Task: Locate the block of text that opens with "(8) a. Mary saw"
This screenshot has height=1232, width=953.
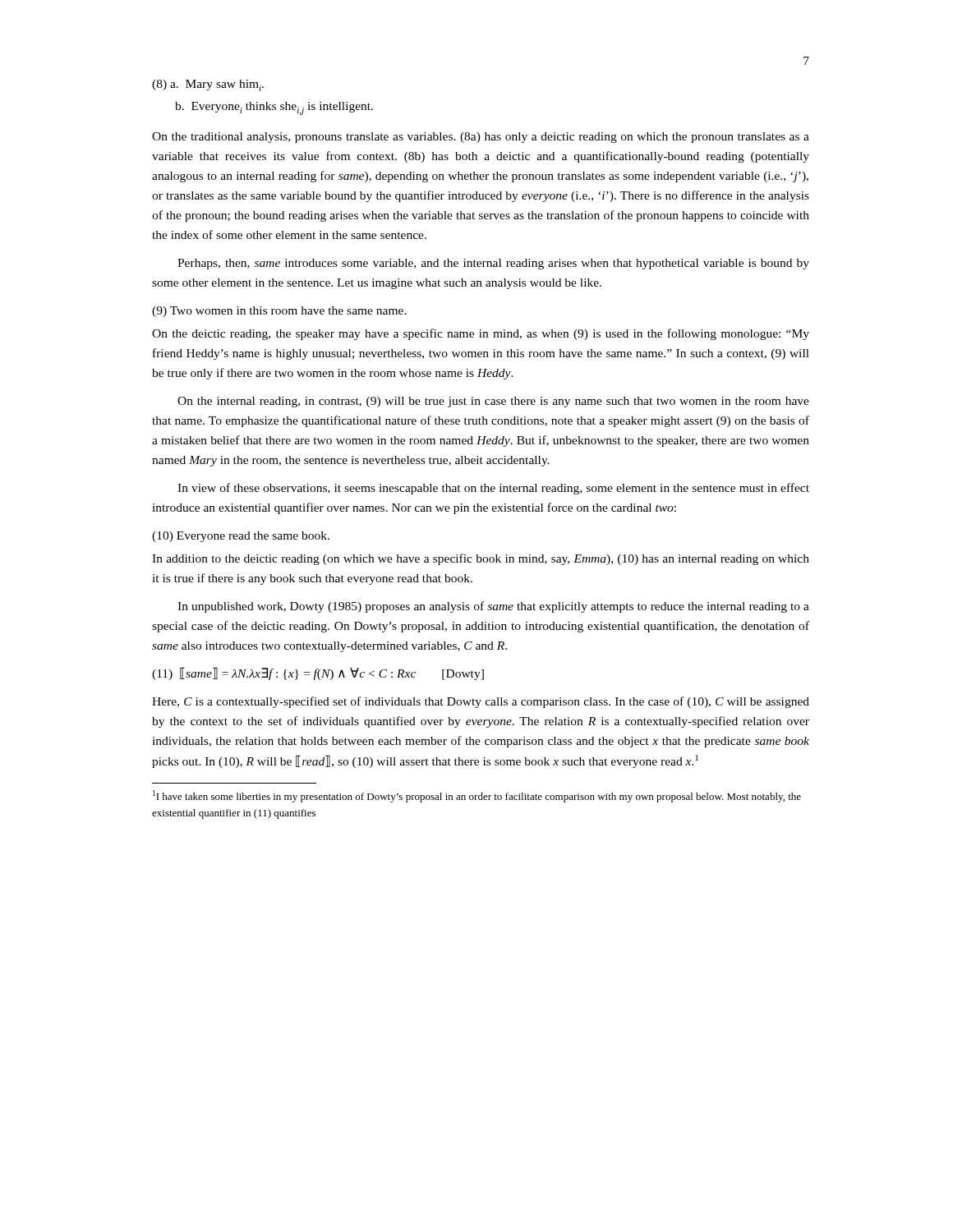Action: 208,85
